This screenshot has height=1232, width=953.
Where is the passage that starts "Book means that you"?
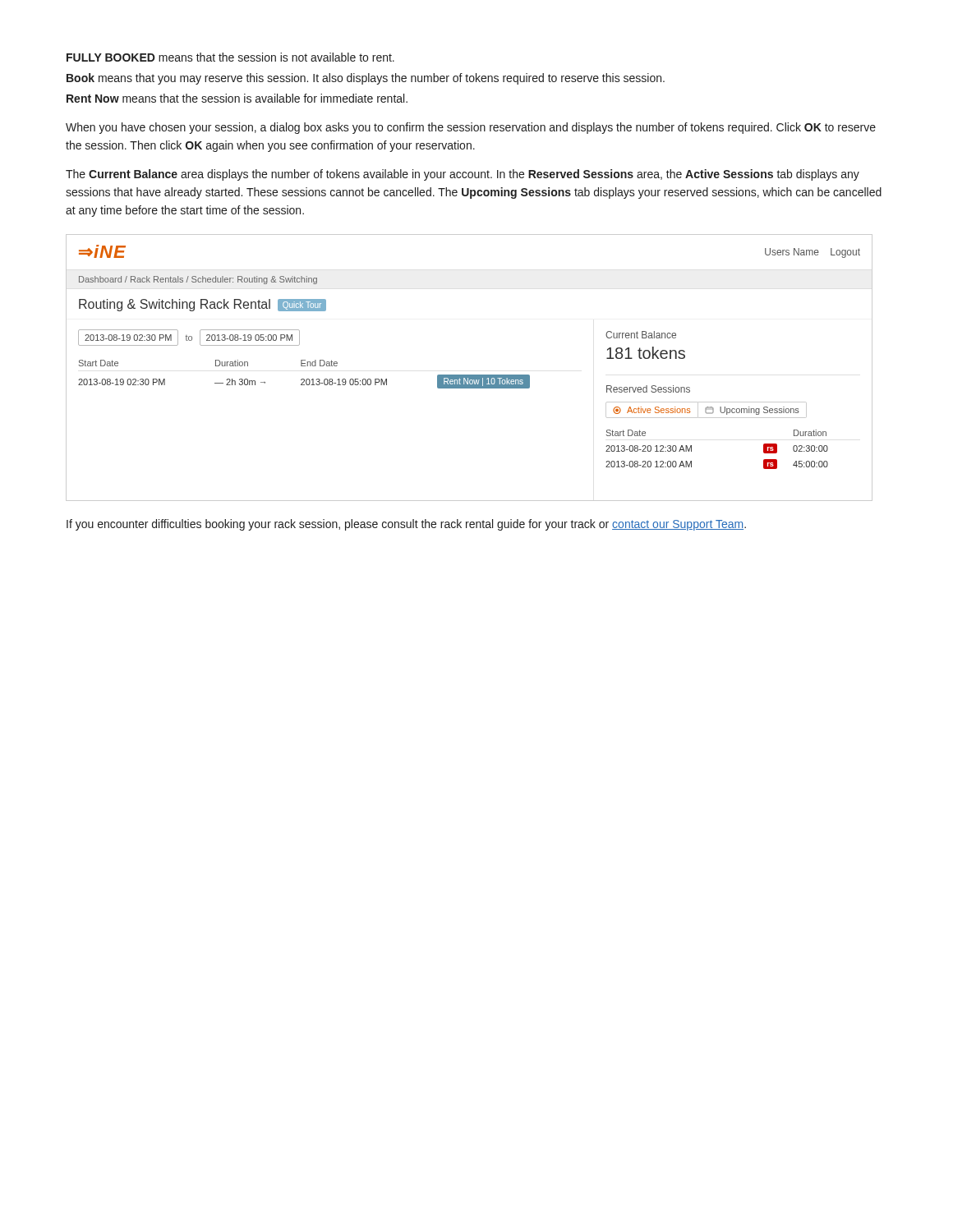pos(366,78)
